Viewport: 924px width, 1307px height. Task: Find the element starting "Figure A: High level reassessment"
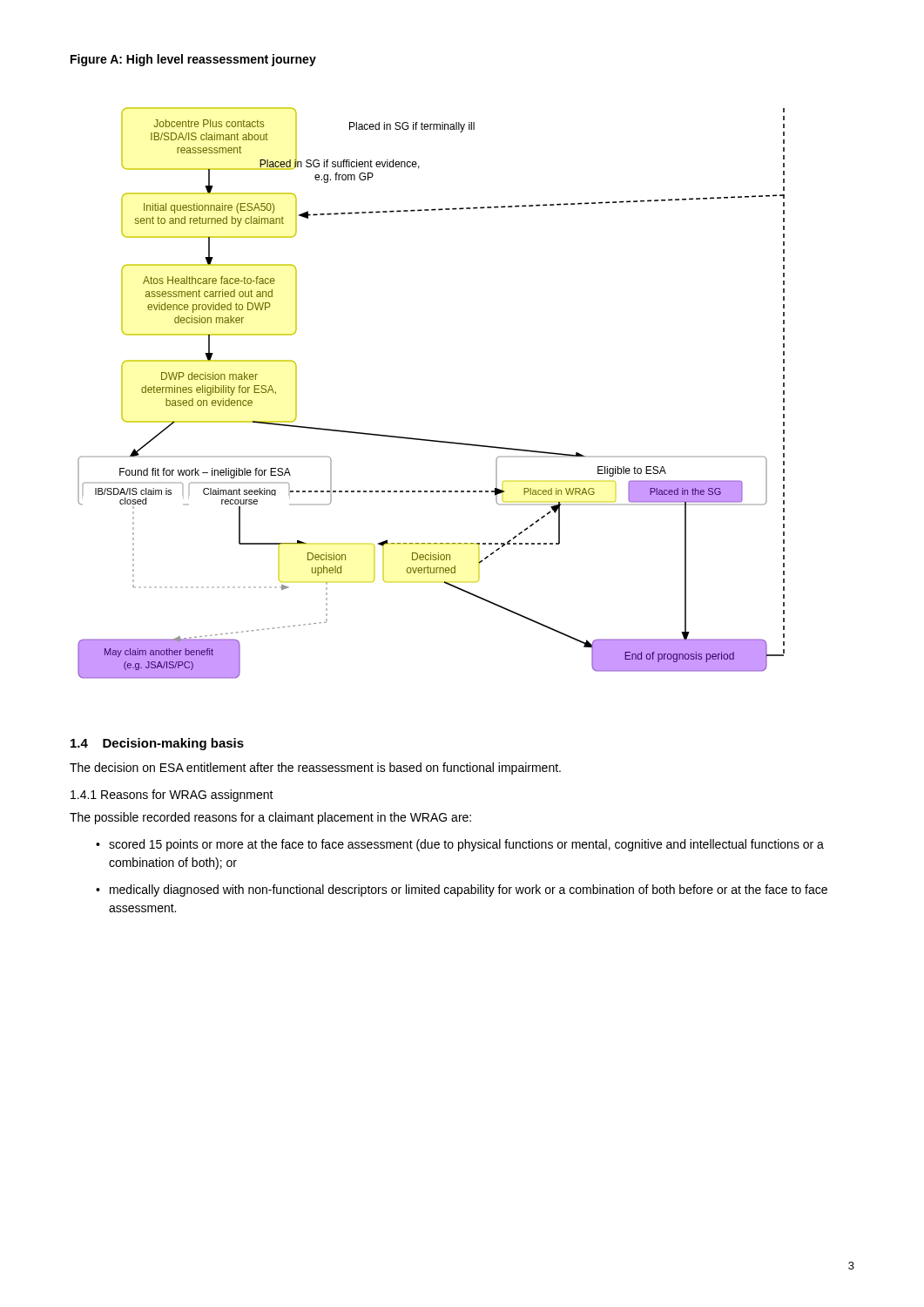tap(193, 59)
